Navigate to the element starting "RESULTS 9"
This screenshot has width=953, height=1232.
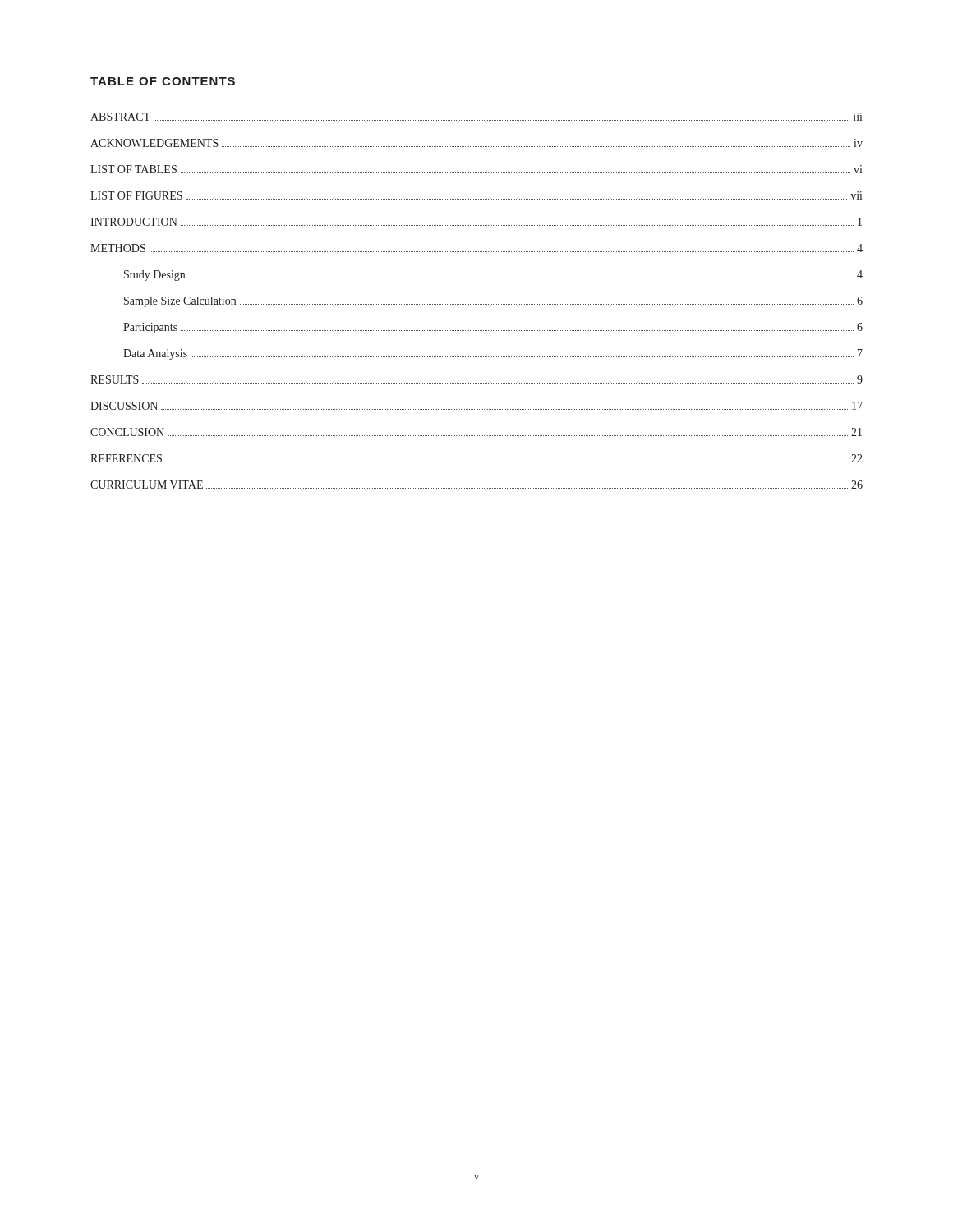click(476, 380)
